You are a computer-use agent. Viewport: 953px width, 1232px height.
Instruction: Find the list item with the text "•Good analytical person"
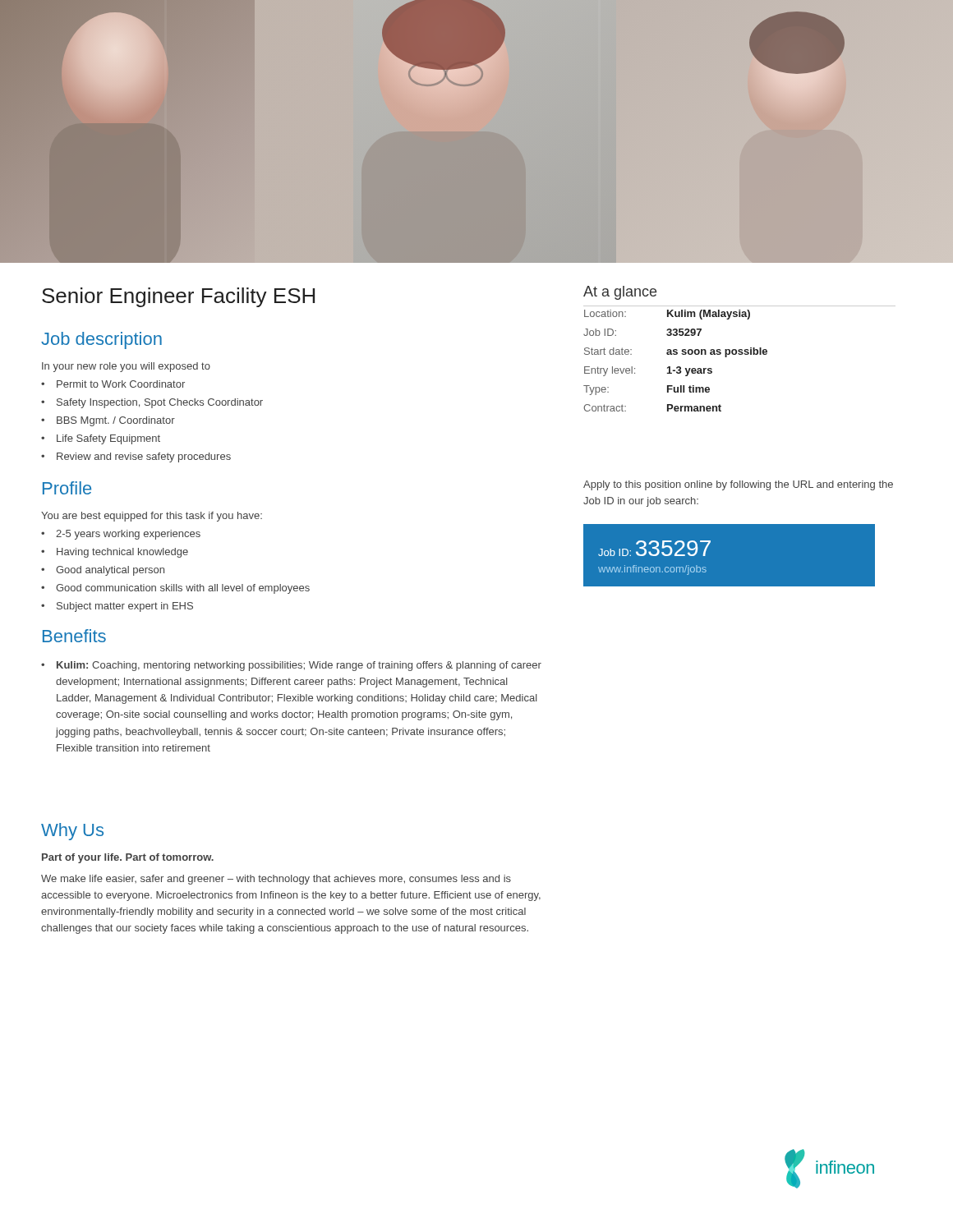103,571
